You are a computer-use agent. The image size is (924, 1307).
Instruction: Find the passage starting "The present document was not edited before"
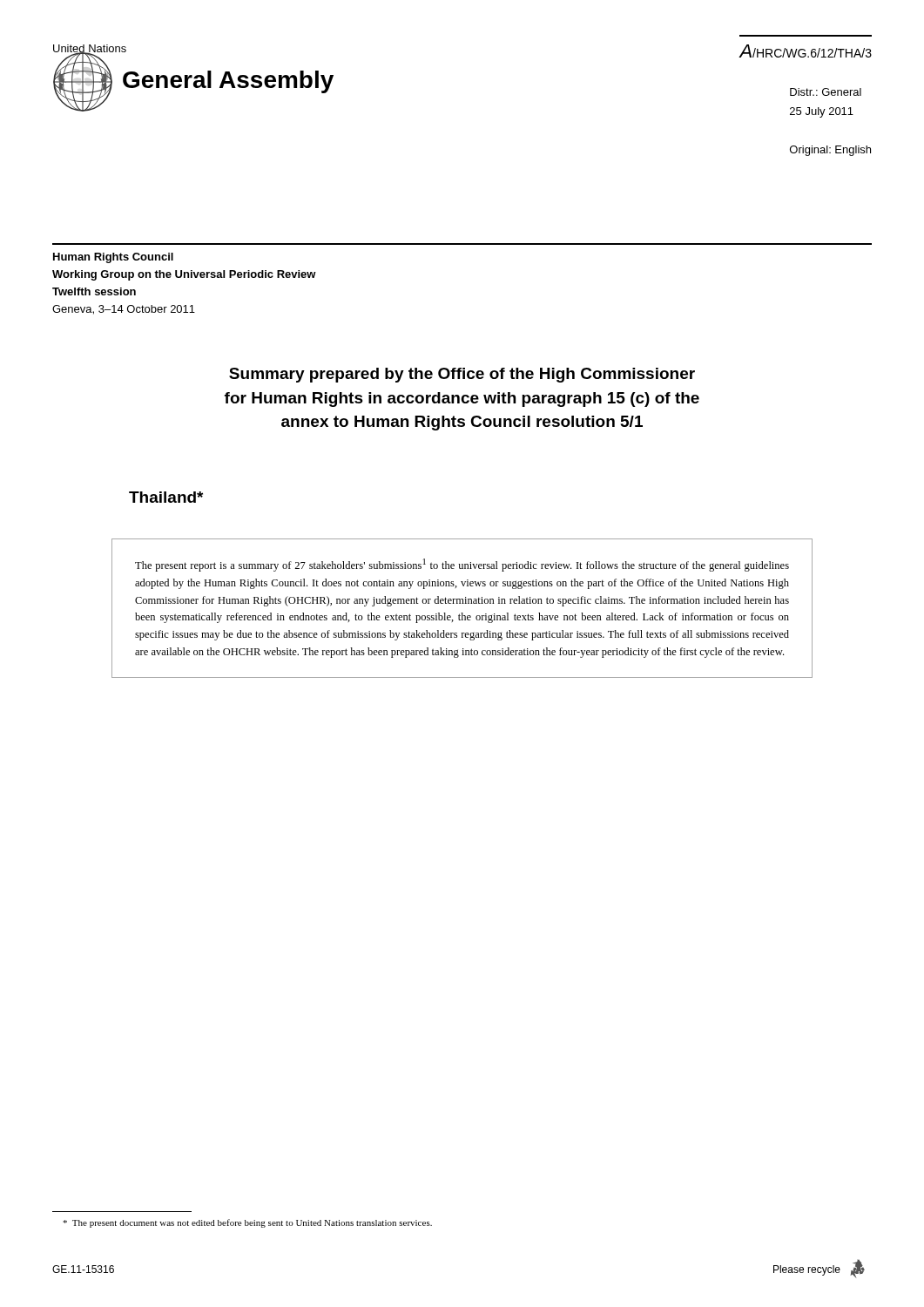(x=247, y=1223)
